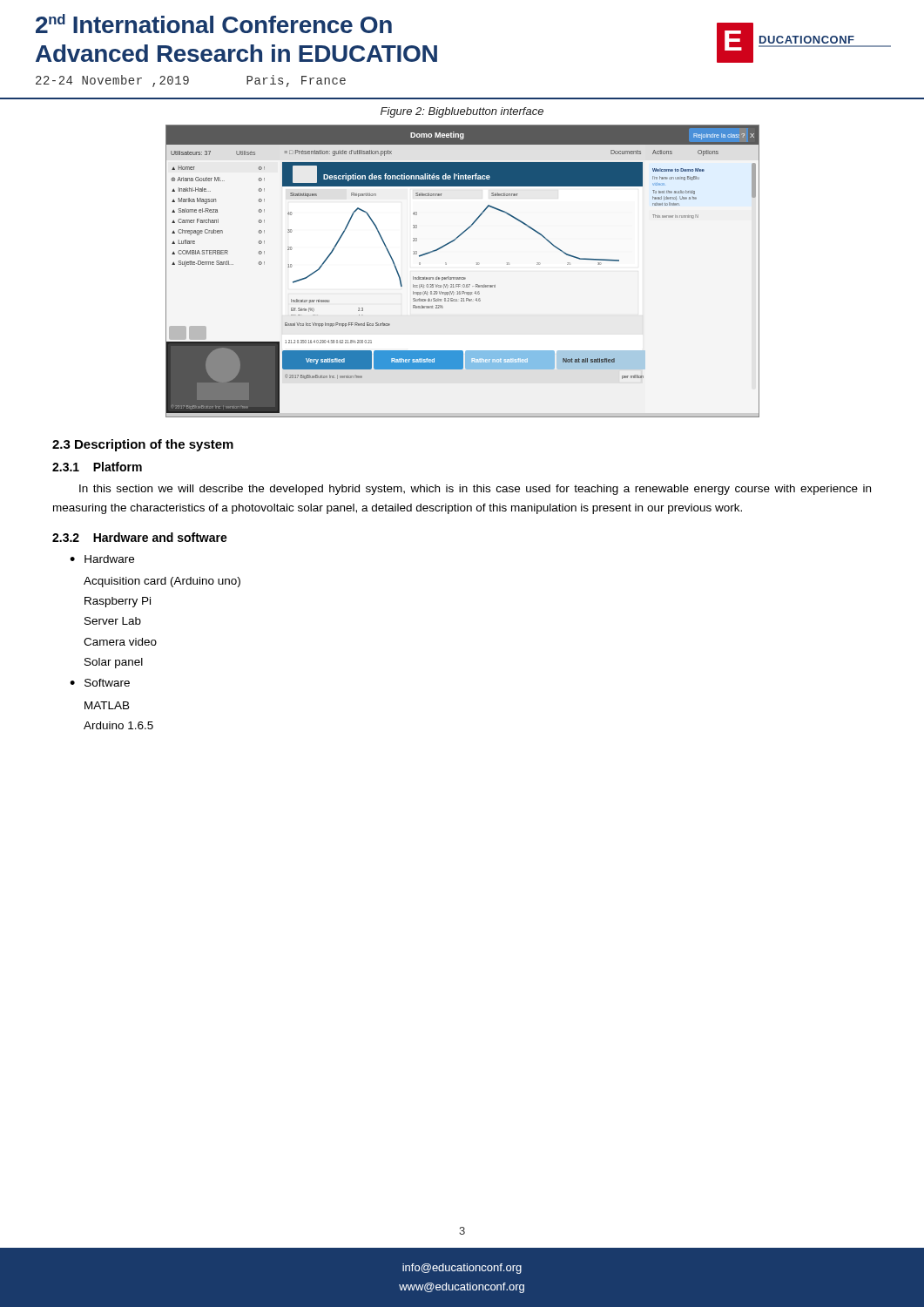Locate the text "Arduino 1.6.5"

[119, 725]
